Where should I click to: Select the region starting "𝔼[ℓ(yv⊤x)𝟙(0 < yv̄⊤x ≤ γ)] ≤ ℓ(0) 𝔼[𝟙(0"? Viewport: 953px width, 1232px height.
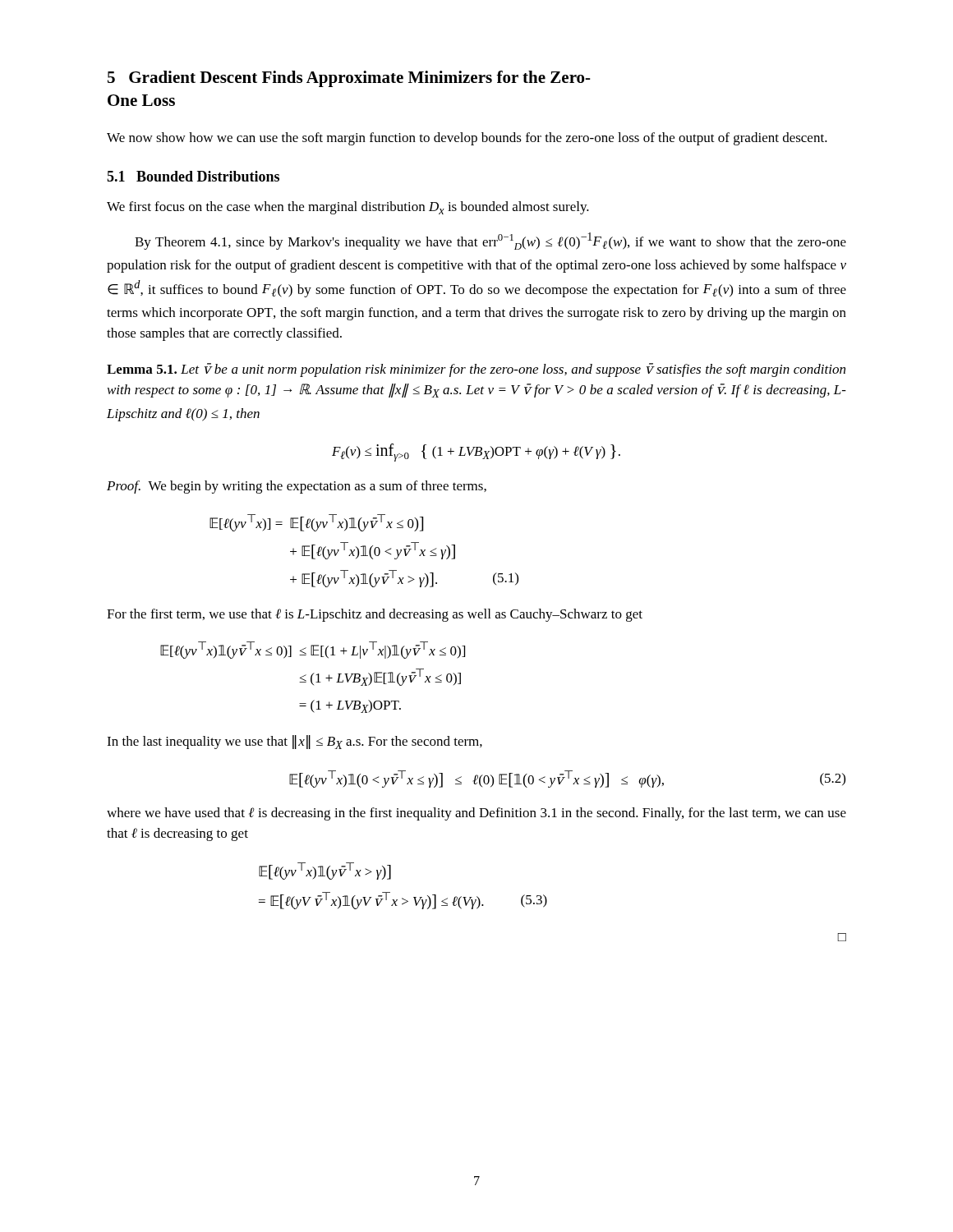click(476, 779)
